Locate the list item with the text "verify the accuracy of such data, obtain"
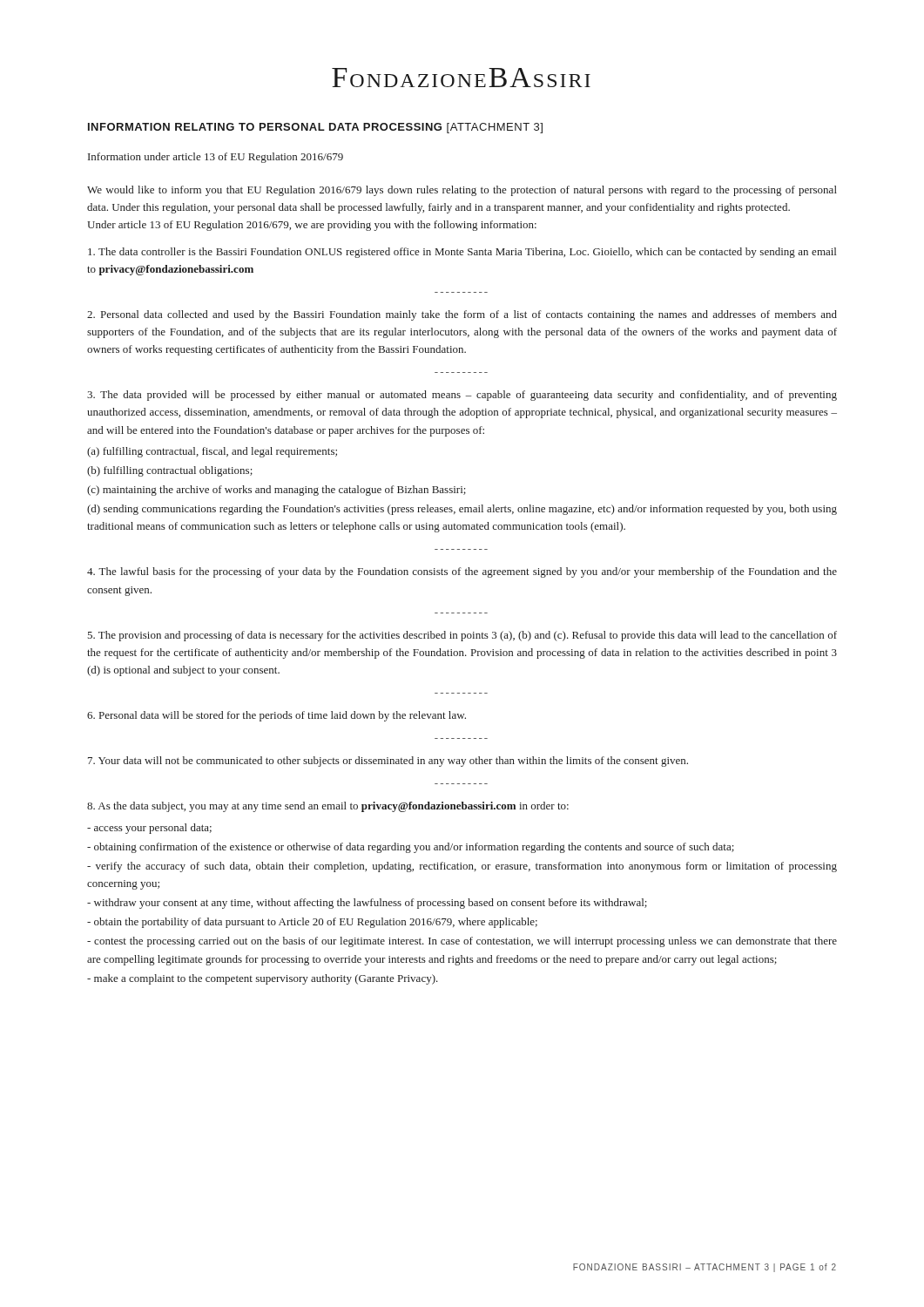The height and width of the screenshot is (1307, 924). (x=462, y=874)
